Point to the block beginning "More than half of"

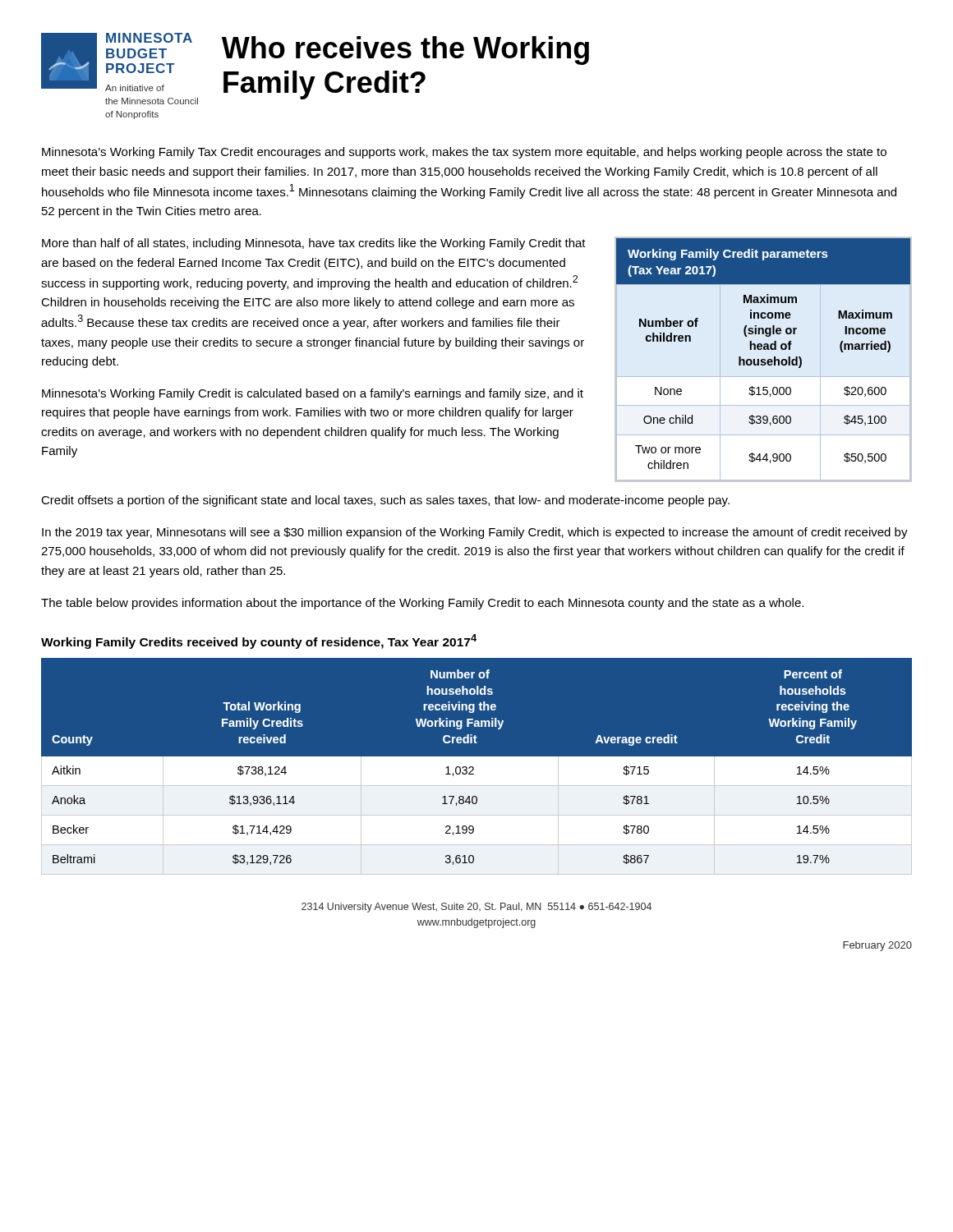(x=313, y=302)
